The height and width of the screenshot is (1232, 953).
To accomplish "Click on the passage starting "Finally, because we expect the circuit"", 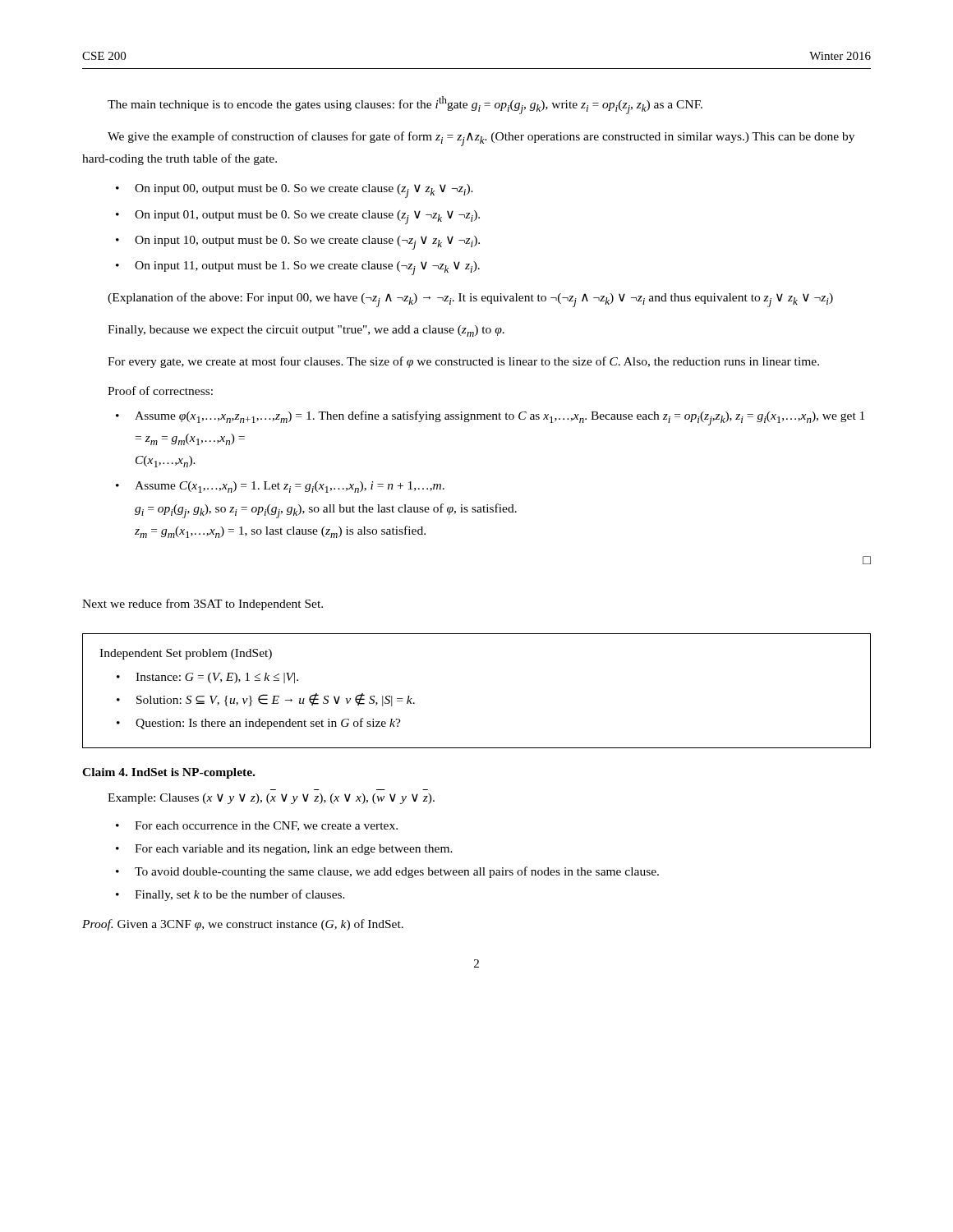I will [306, 331].
